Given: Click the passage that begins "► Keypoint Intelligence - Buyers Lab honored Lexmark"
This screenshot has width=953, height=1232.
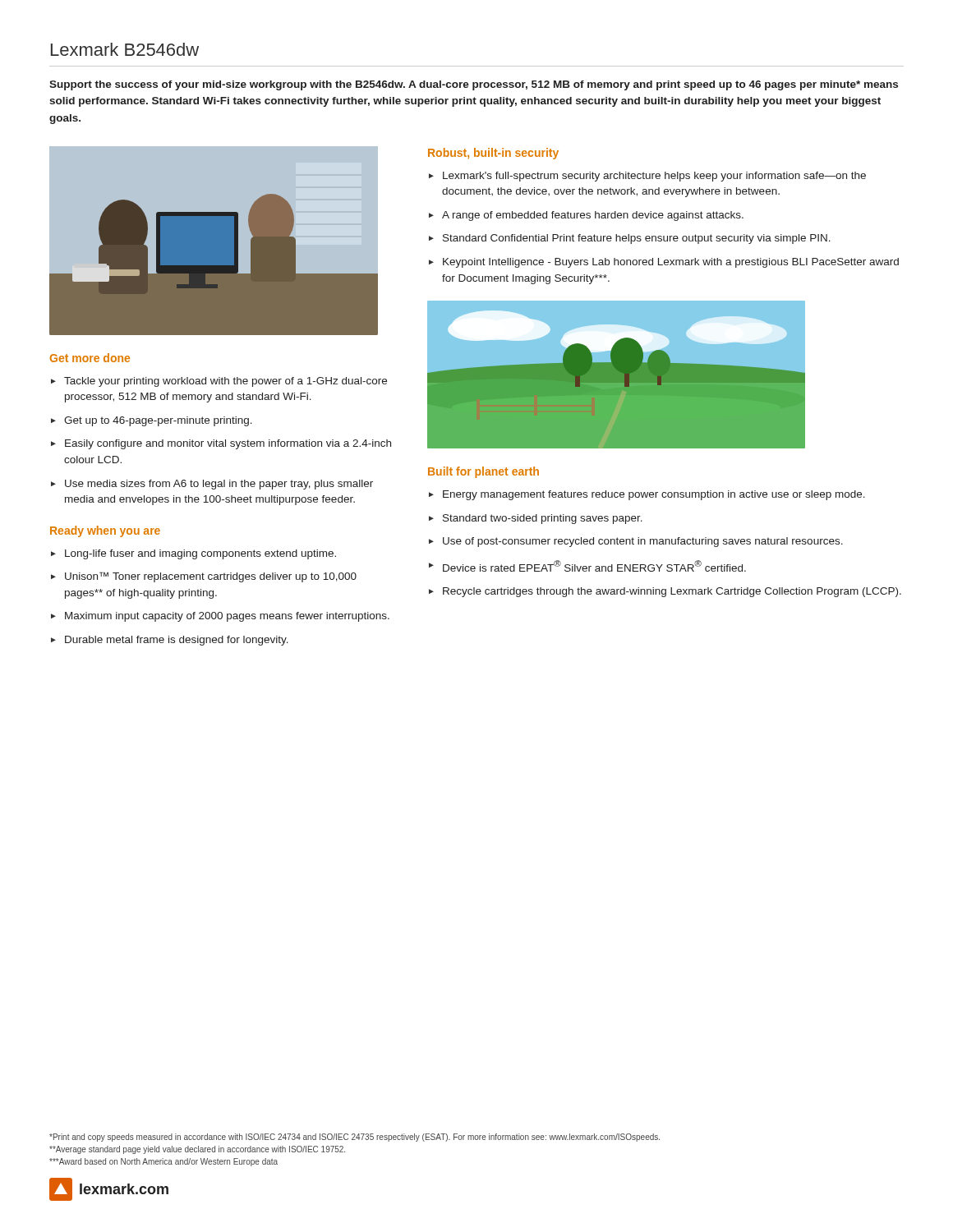Looking at the screenshot, I should 665,270.
